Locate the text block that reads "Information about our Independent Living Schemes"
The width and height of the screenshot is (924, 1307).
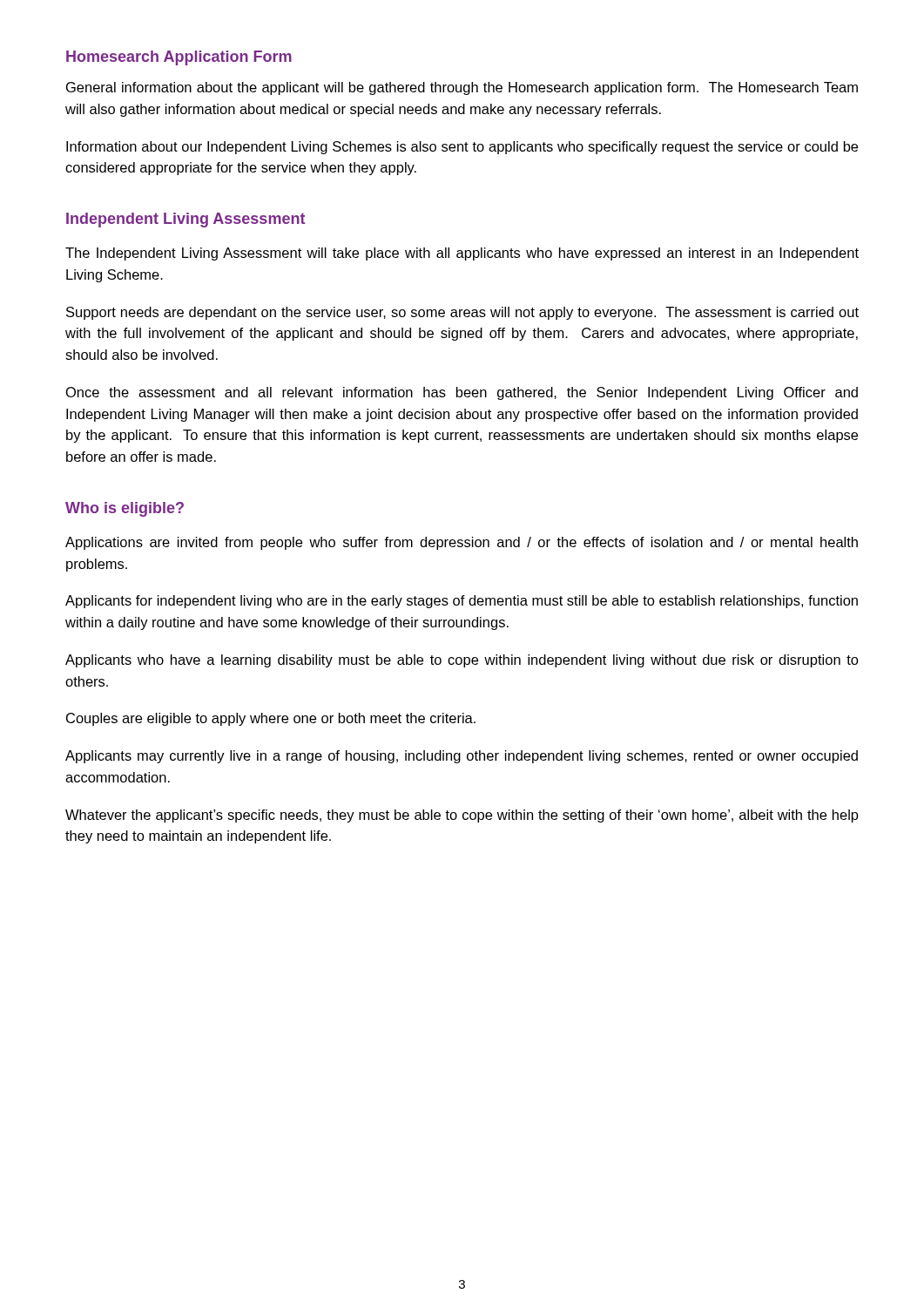(x=462, y=157)
